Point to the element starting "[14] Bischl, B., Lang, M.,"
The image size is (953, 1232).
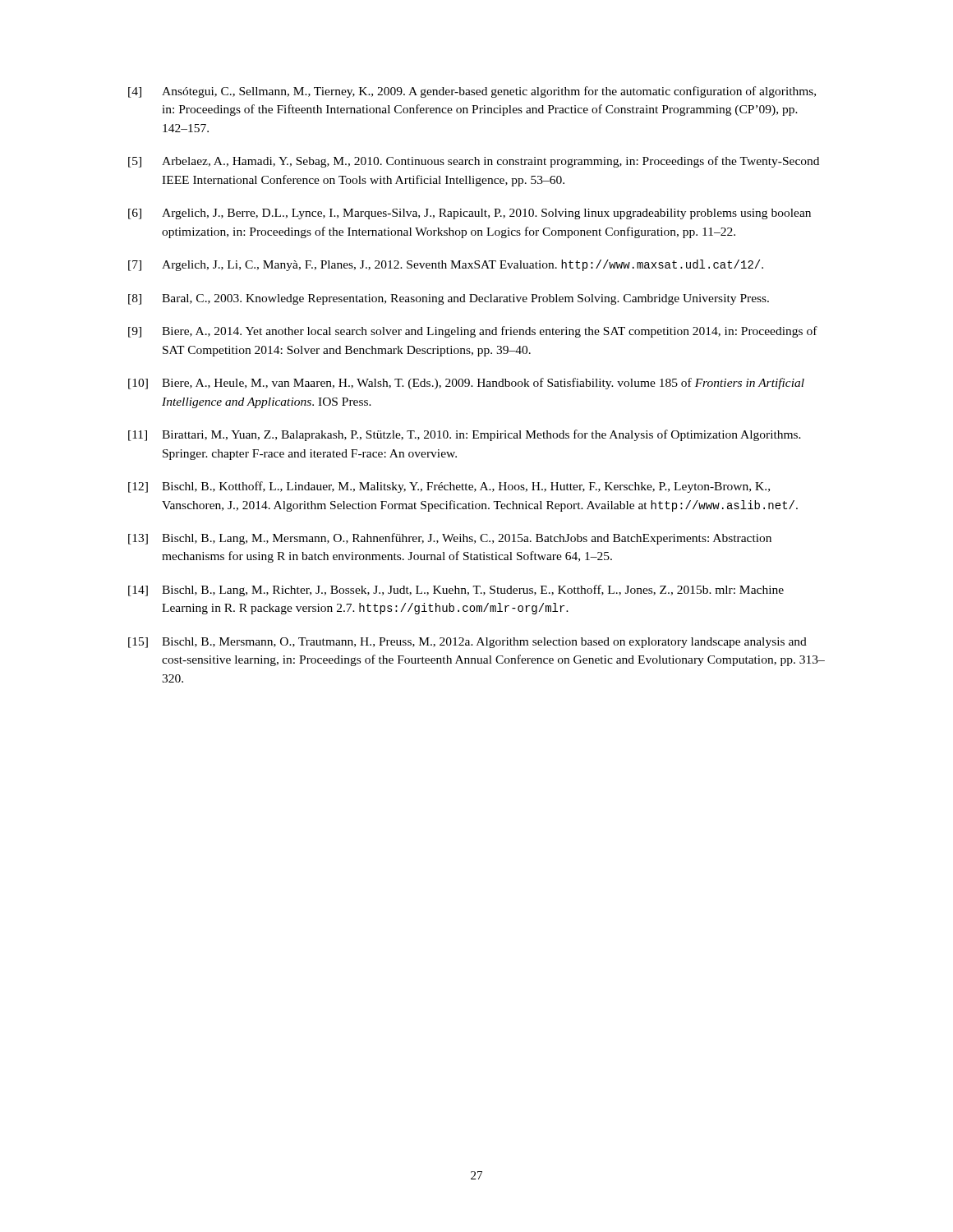476,599
